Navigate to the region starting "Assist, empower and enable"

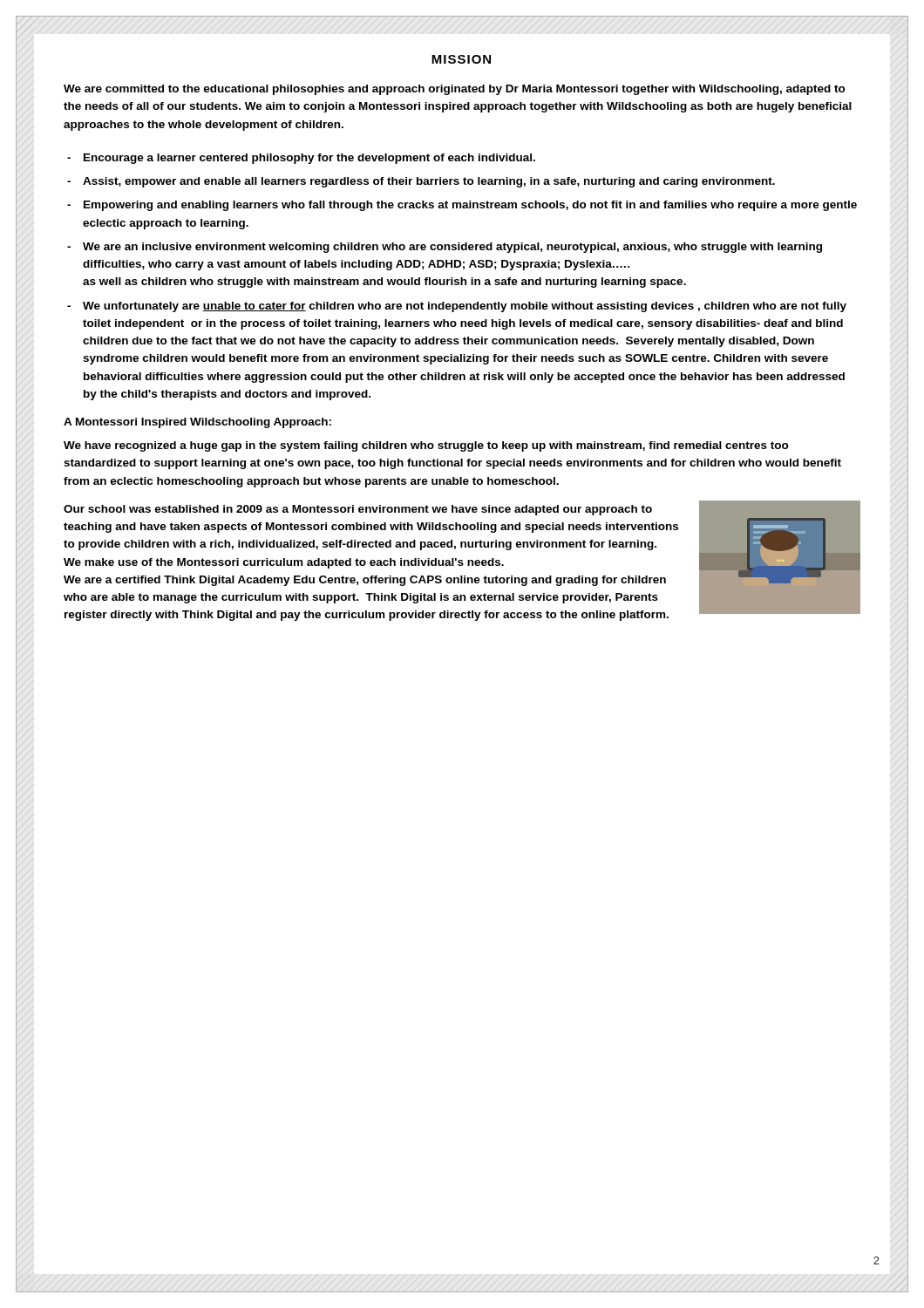point(429,181)
